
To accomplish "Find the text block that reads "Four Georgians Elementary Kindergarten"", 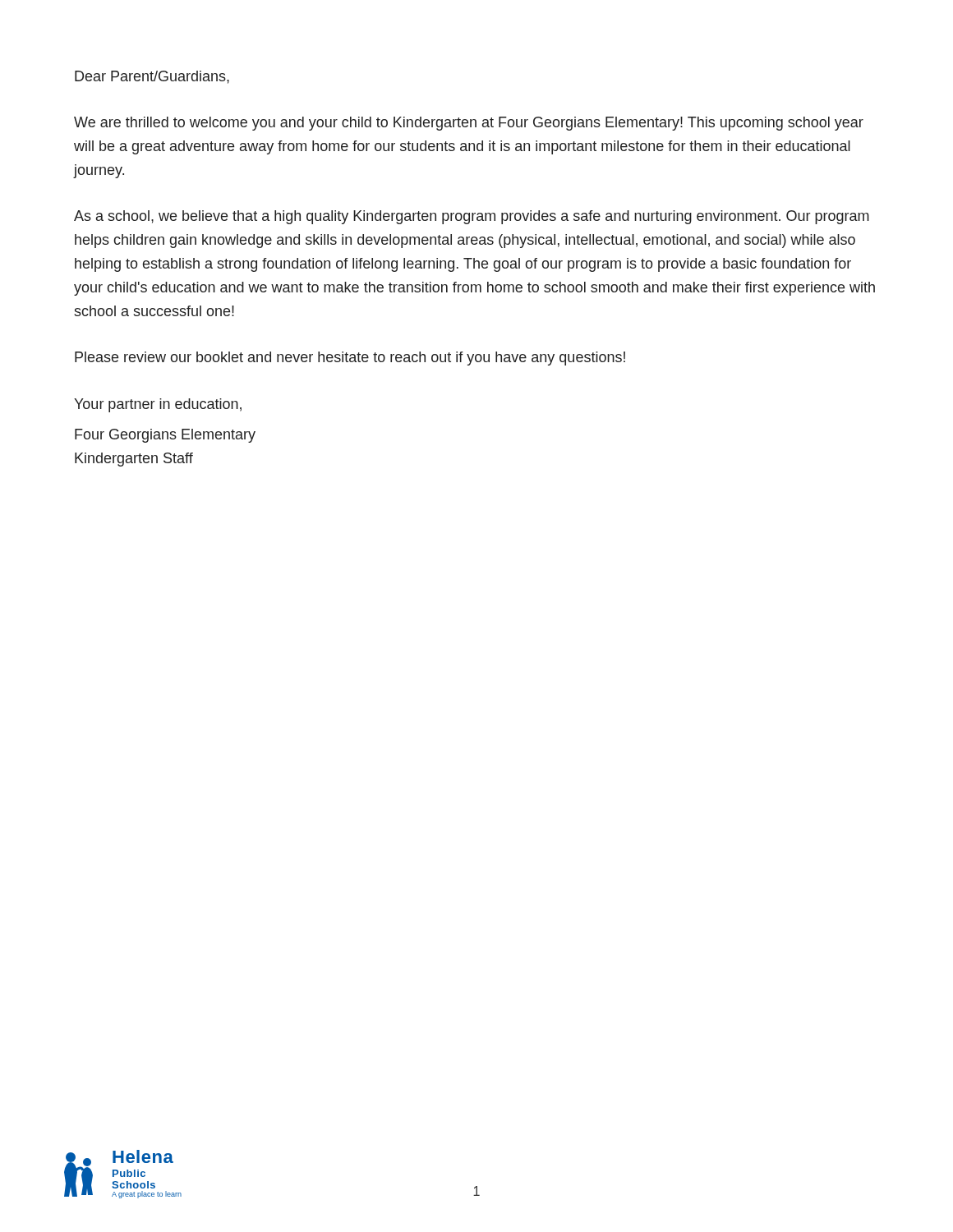I will [x=165, y=446].
